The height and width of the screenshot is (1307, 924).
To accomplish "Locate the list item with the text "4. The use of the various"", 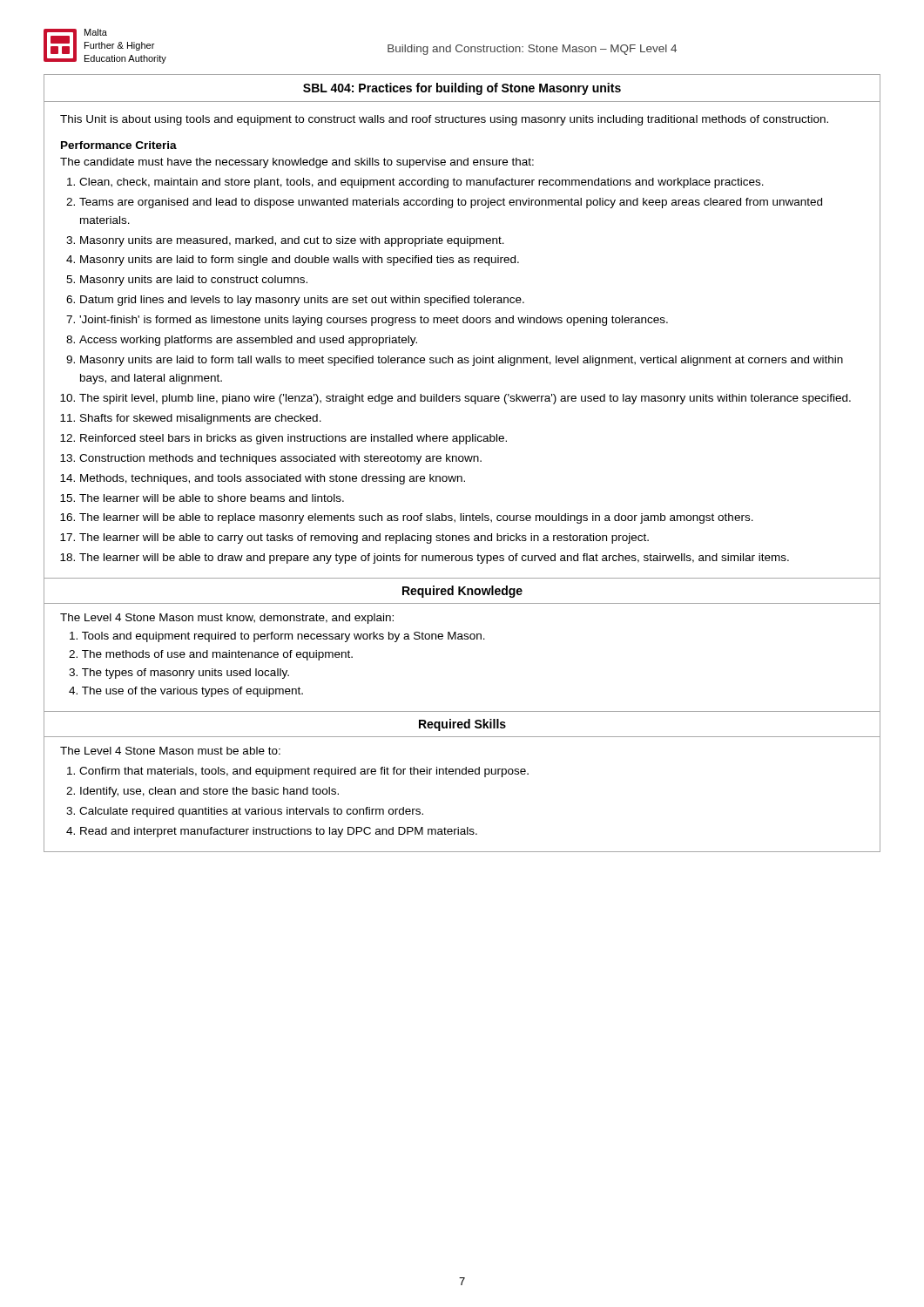I will coord(186,690).
